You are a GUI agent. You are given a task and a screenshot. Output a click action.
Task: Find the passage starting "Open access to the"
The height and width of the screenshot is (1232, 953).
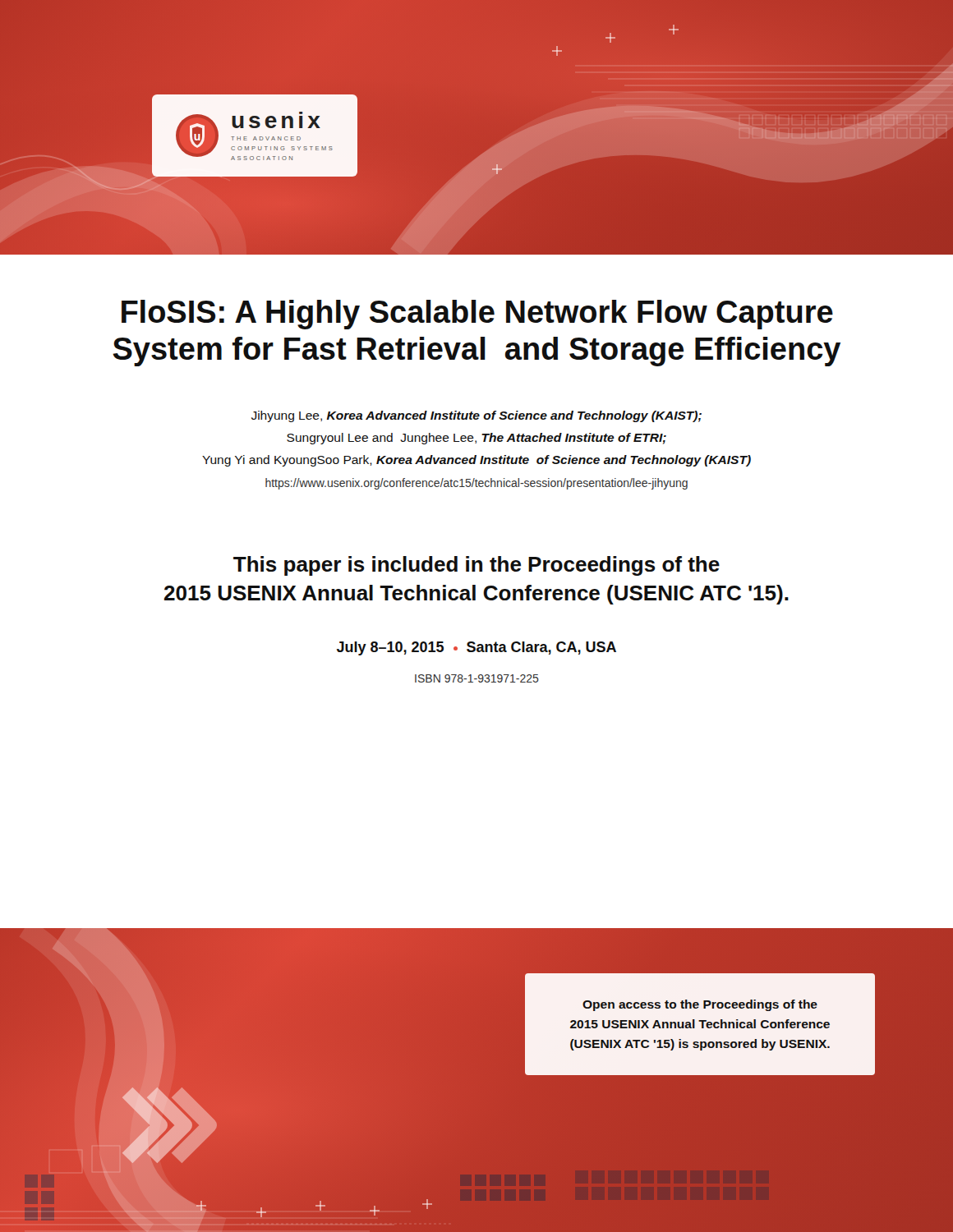[x=700, y=1024]
